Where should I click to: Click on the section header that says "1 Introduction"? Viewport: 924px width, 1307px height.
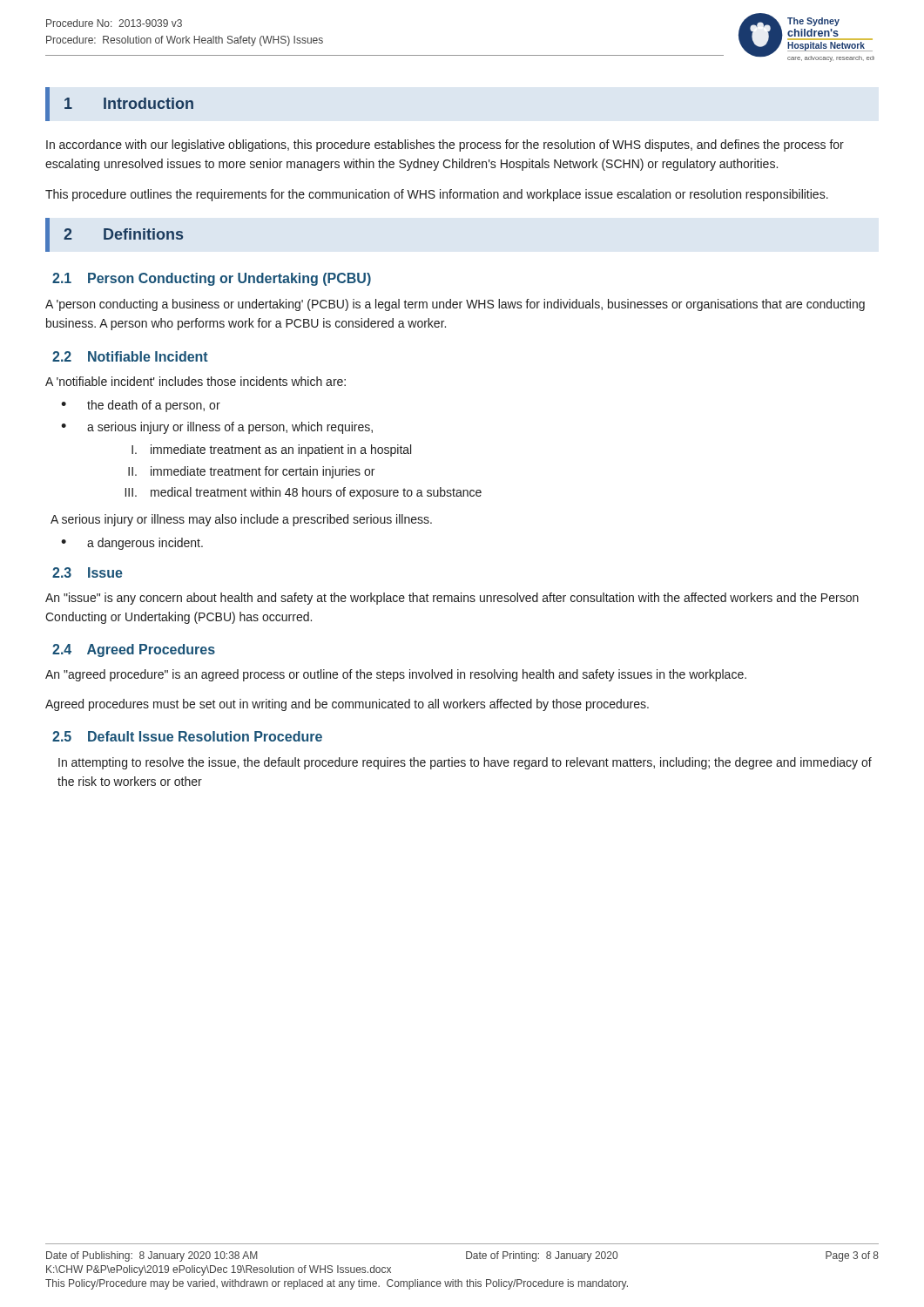coord(129,103)
